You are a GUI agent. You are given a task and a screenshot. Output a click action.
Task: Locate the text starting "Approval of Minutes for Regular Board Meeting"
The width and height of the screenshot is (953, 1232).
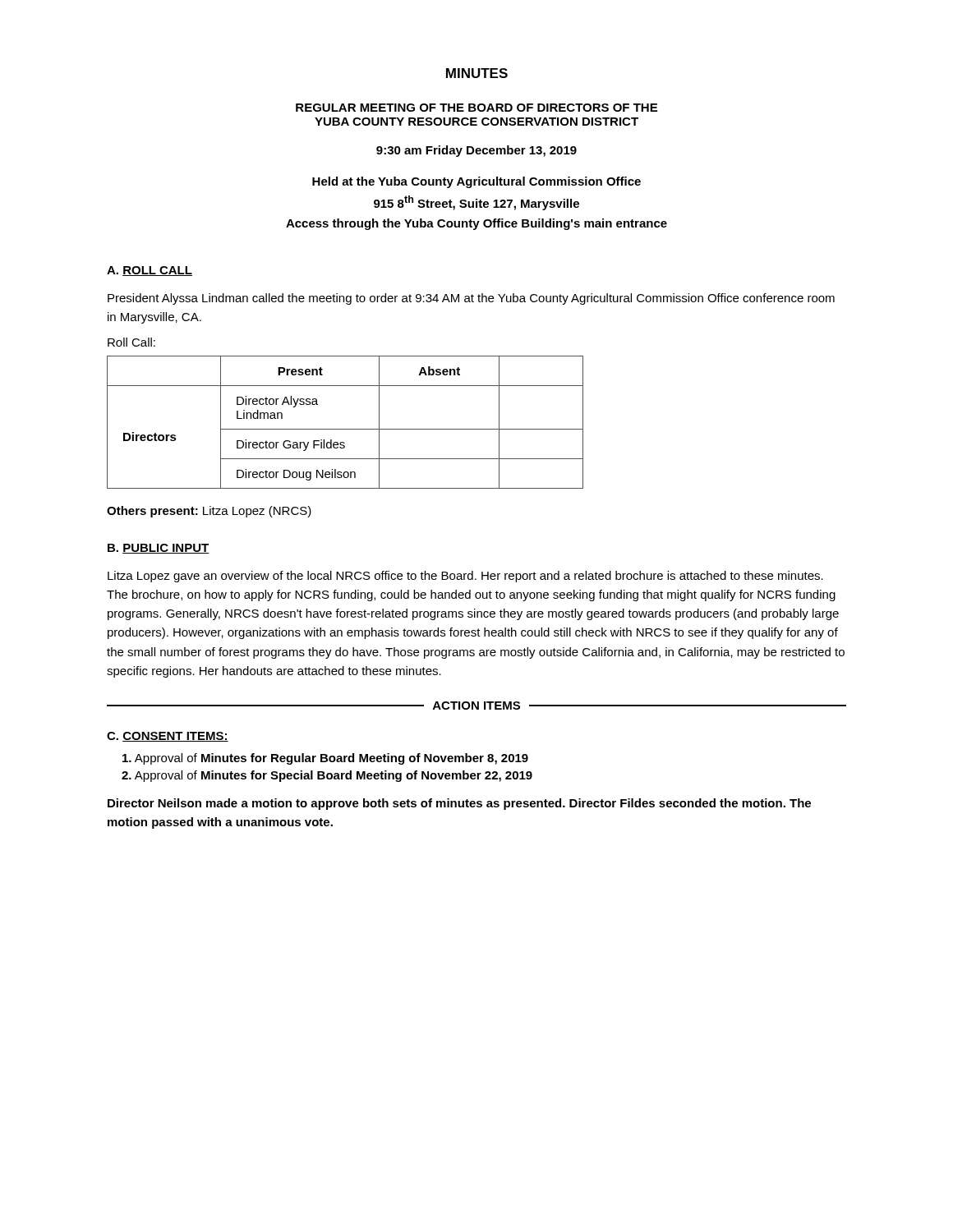[325, 758]
